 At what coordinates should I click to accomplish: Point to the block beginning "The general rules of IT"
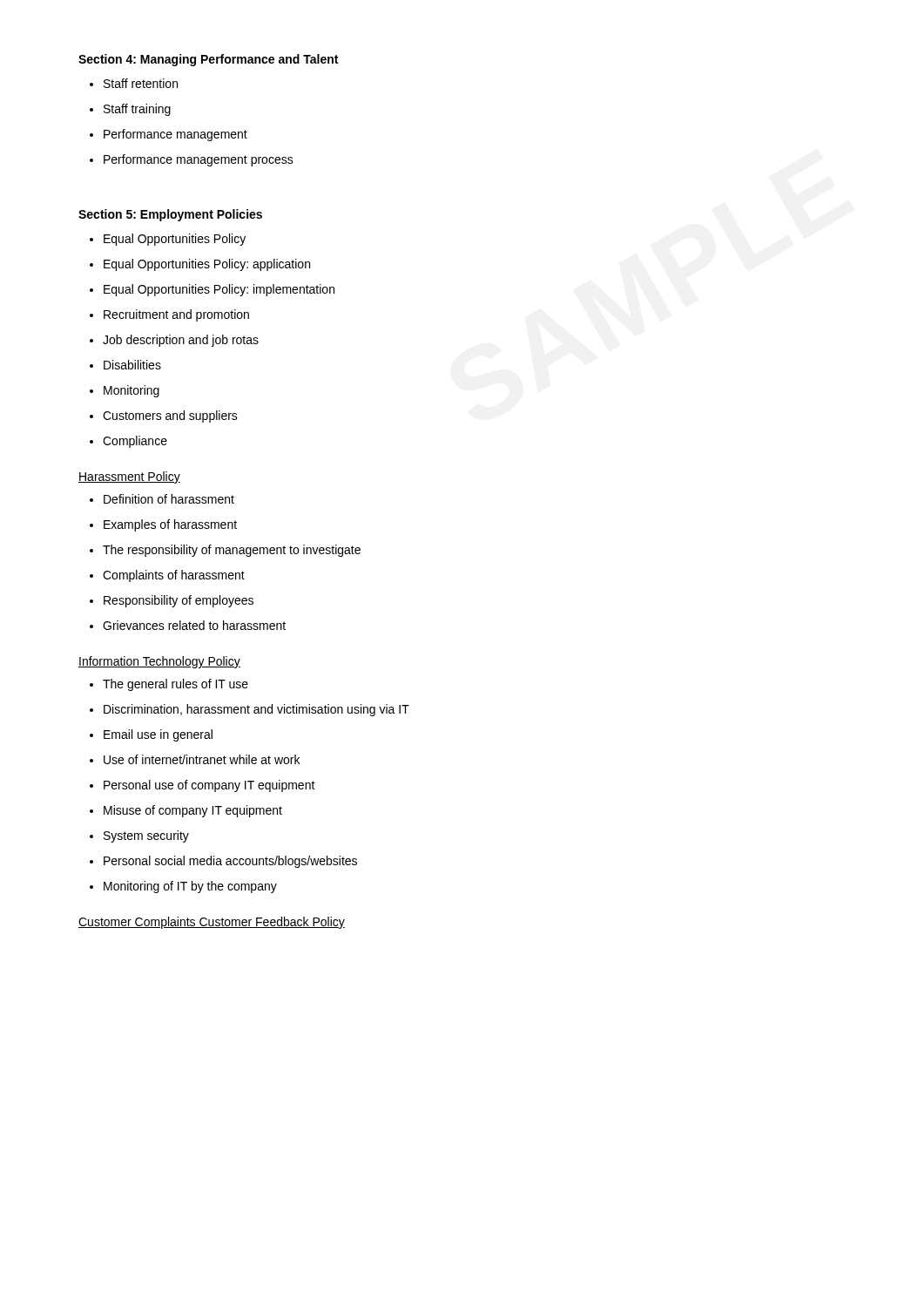[169, 685]
